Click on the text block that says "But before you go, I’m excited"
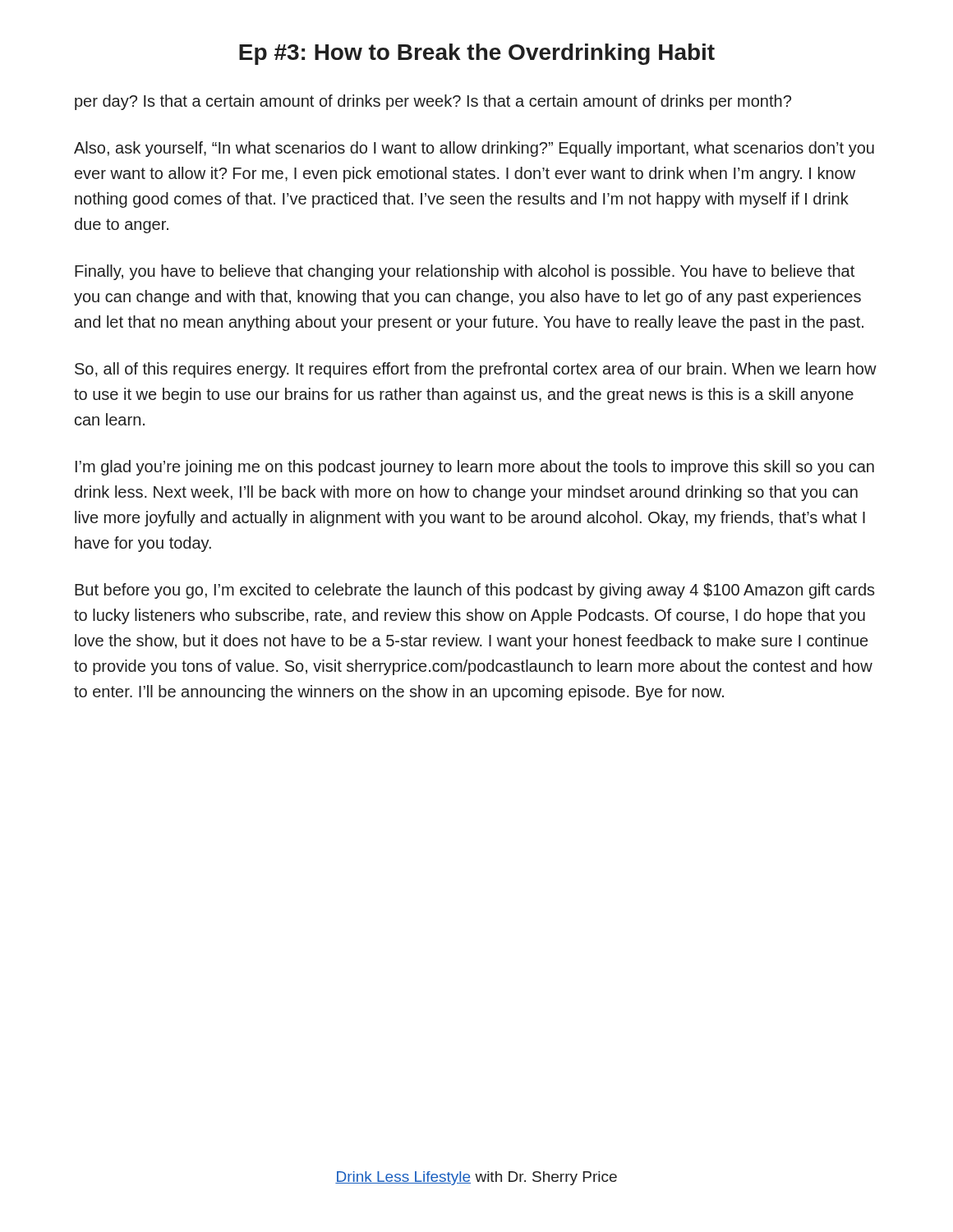The height and width of the screenshot is (1232, 953). (x=474, y=641)
